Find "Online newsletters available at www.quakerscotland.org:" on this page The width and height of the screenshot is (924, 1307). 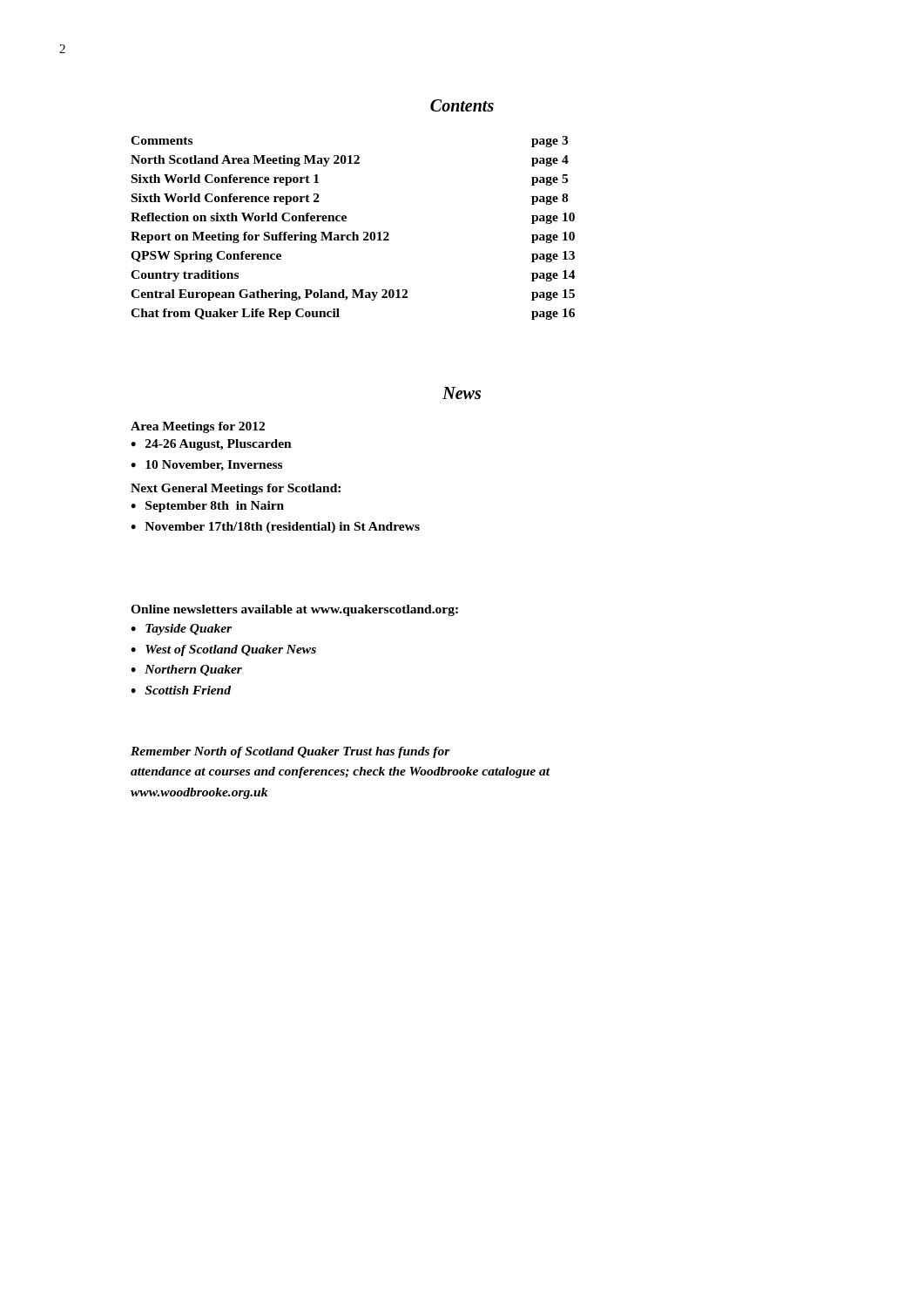pyautogui.click(x=295, y=609)
